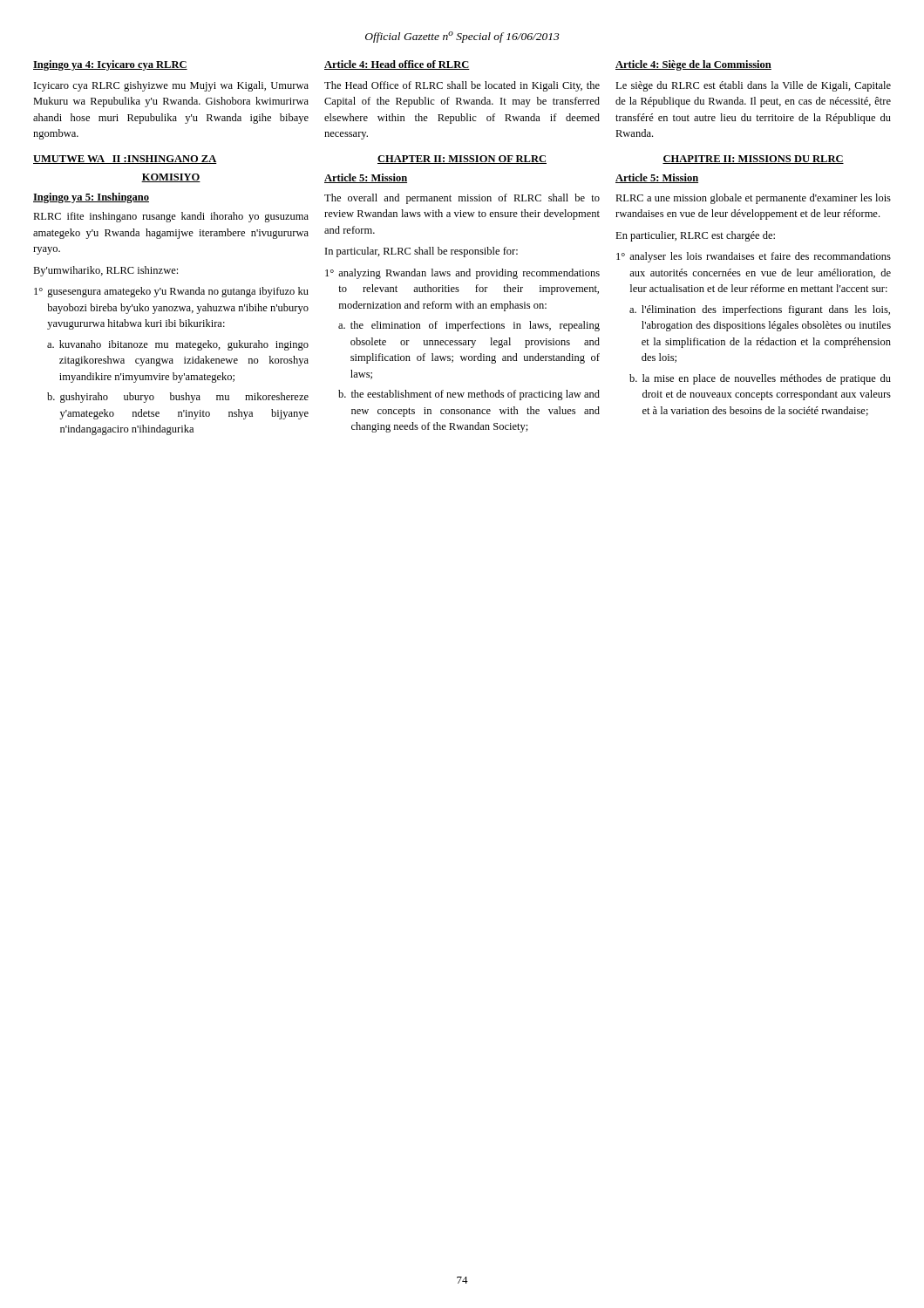Viewport: 924px width, 1308px height.
Task: Locate the block starting "UMUTWE WA II :INSHINGANO"
Action: pyautogui.click(x=171, y=168)
